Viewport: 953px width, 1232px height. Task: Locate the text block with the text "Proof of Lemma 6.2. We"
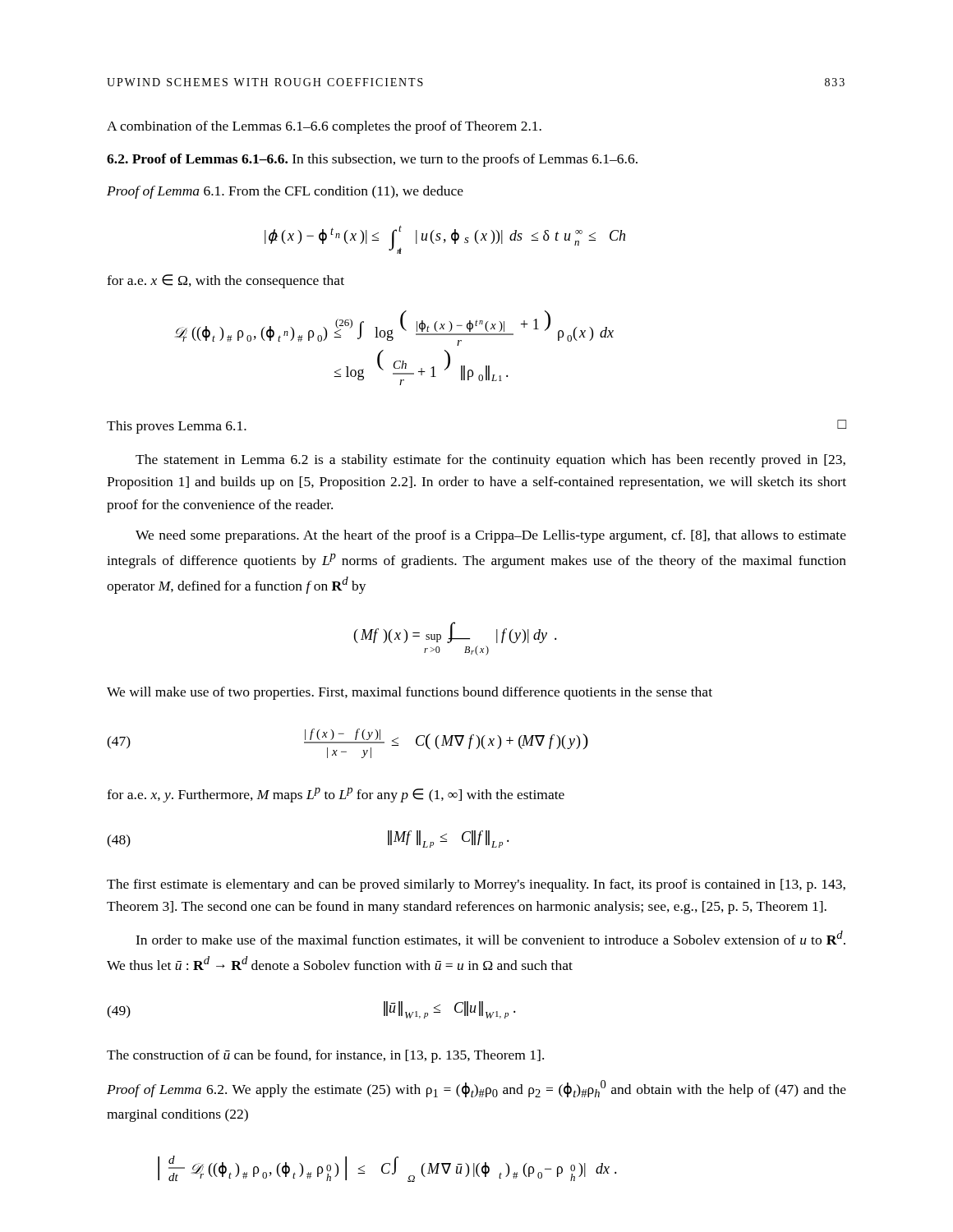point(476,1099)
